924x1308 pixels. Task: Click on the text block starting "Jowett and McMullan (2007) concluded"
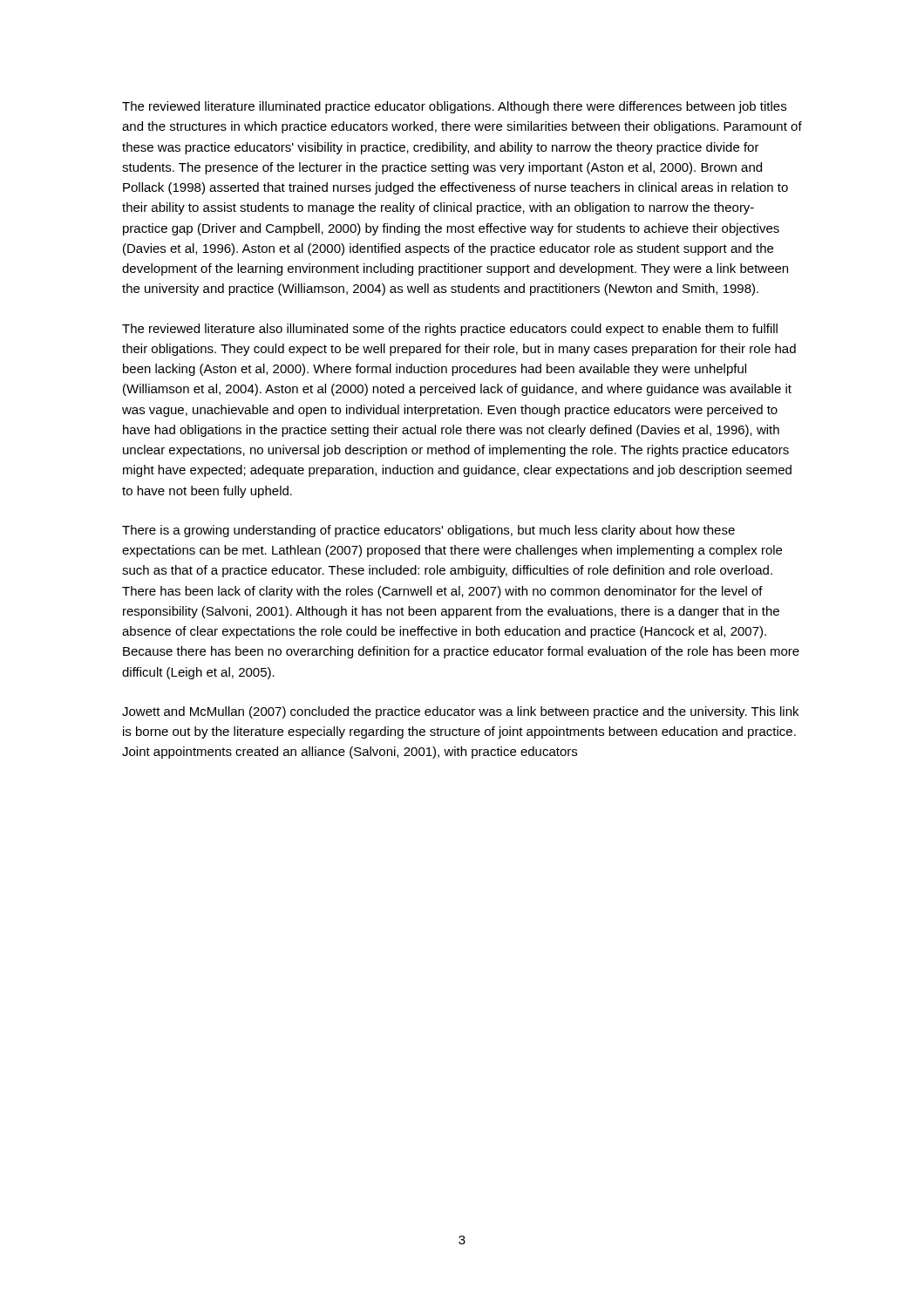click(461, 731)
